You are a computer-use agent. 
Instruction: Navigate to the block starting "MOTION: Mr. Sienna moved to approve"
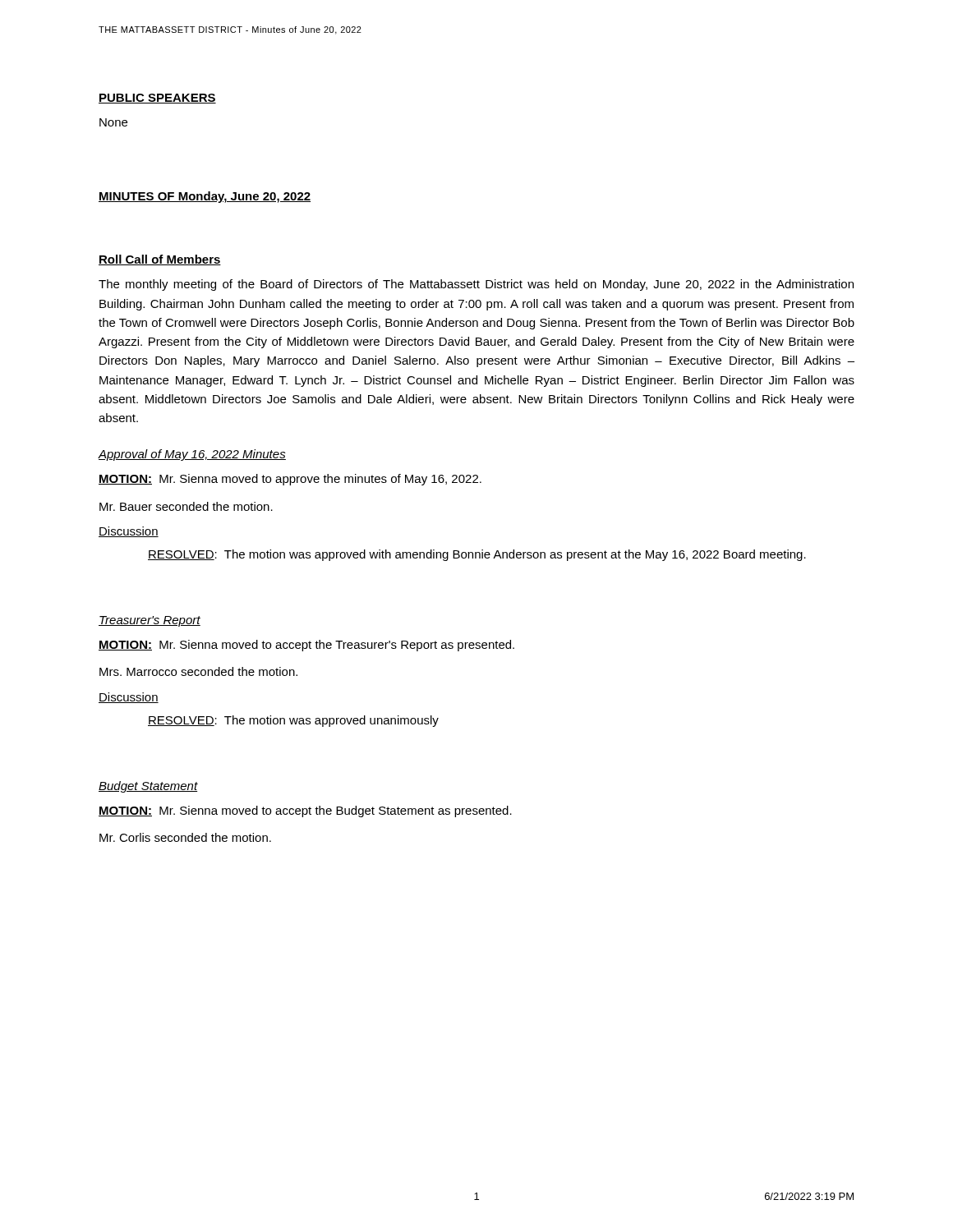(290, 479)
